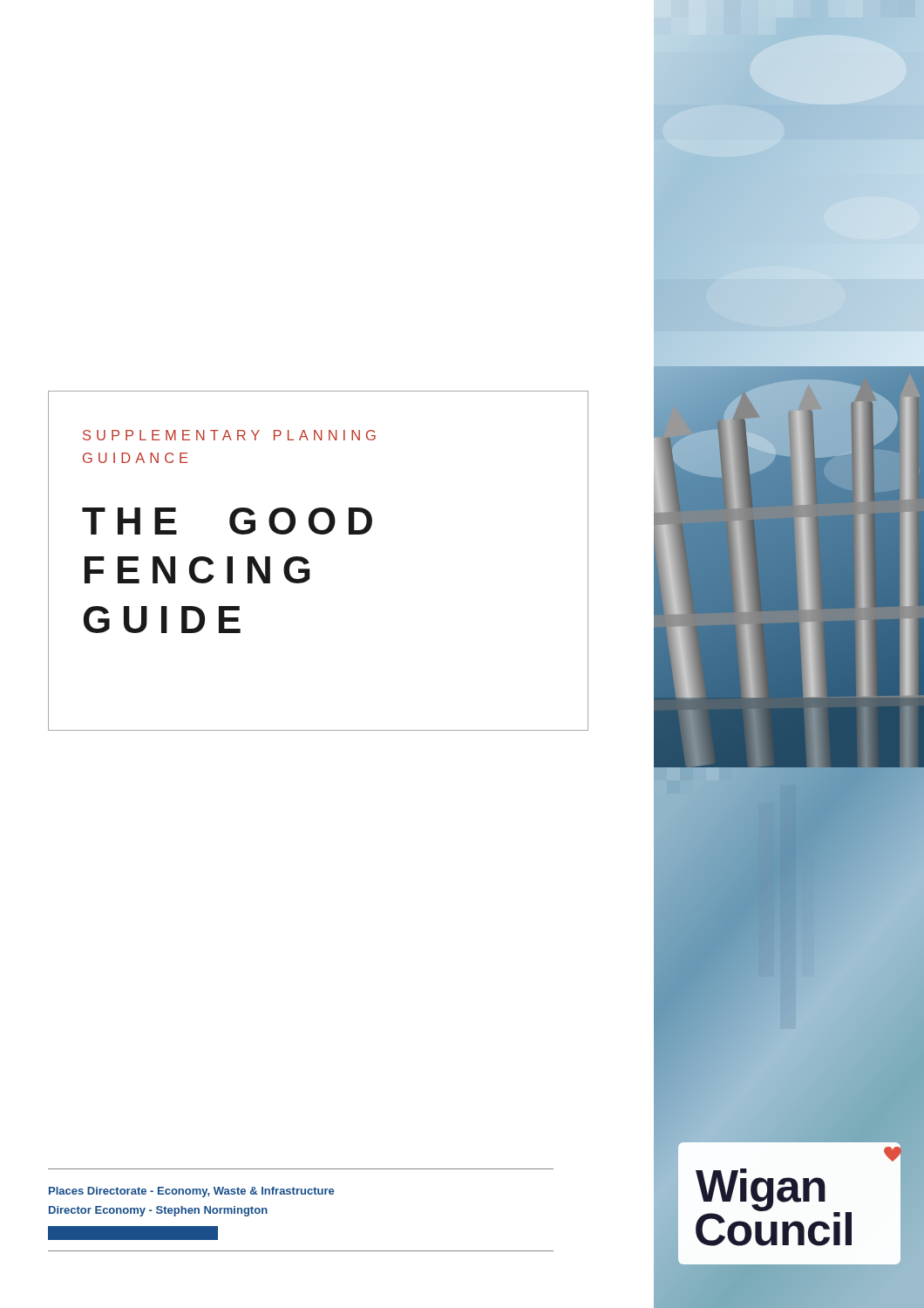Click on the passage starting "SUPPLEMENTARY PLANNINGGUIDANCE THE"
Image resolution: width=924 pixels, height=1308 pixels.
tap(318, 535)
